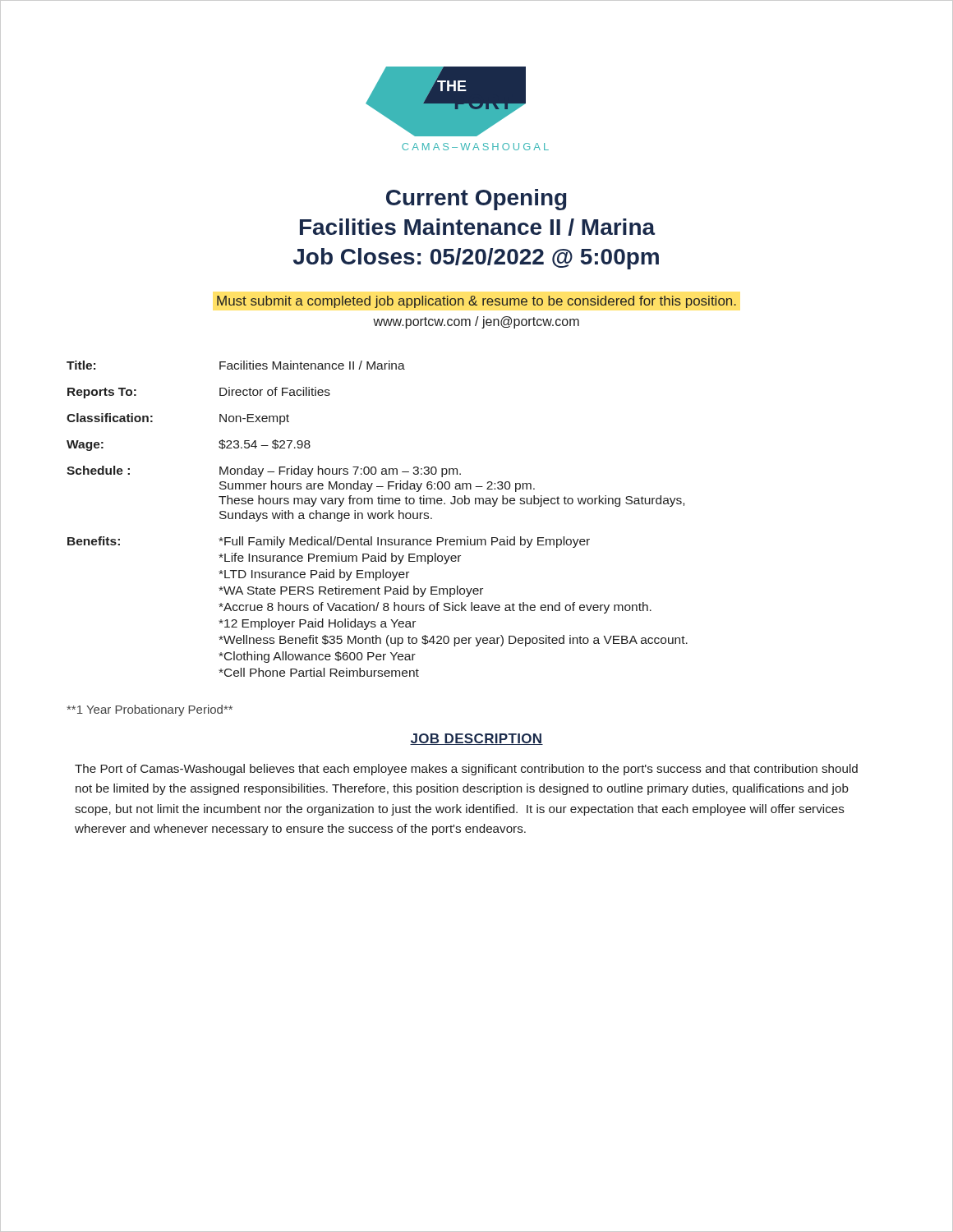Viewport: 953px width, 1232px height.
Task: Point to the region starting "The Port of Camas-Washougal believes that"
Action: pos(467,798)
